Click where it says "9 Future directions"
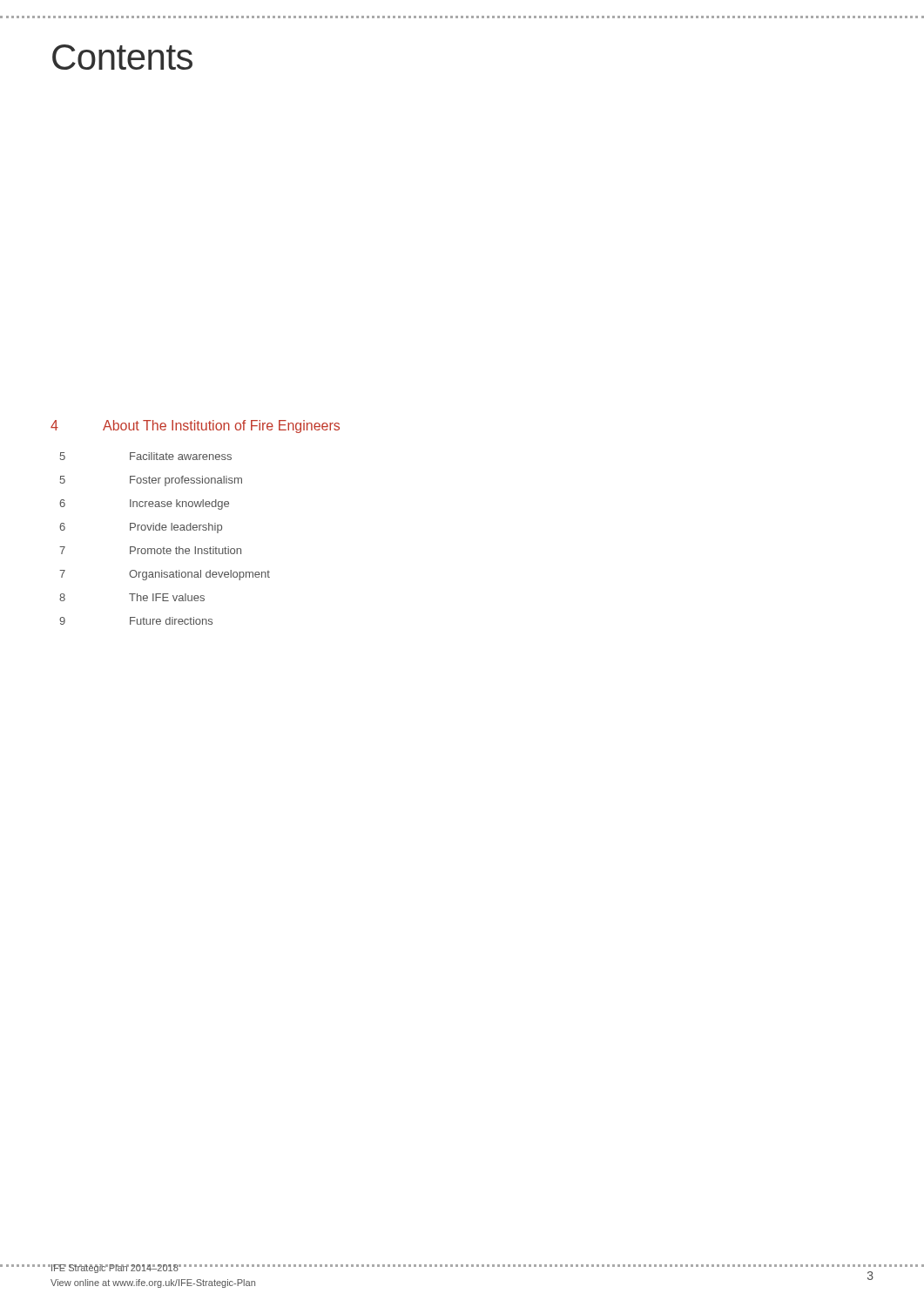This screenshot has height=1307, width=924. (136, 621)
